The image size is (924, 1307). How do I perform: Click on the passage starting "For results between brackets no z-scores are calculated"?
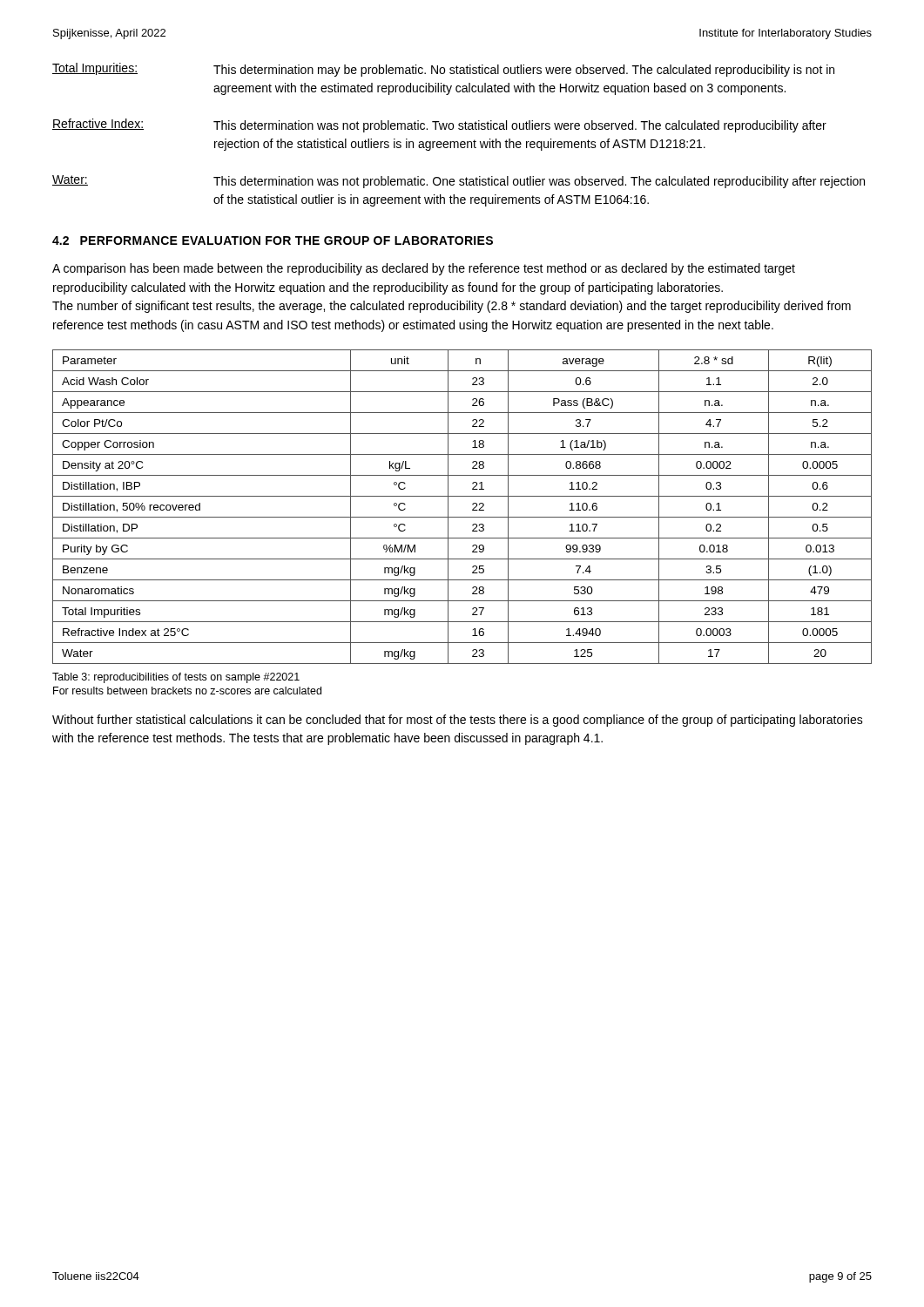click(x=187, y=691)
